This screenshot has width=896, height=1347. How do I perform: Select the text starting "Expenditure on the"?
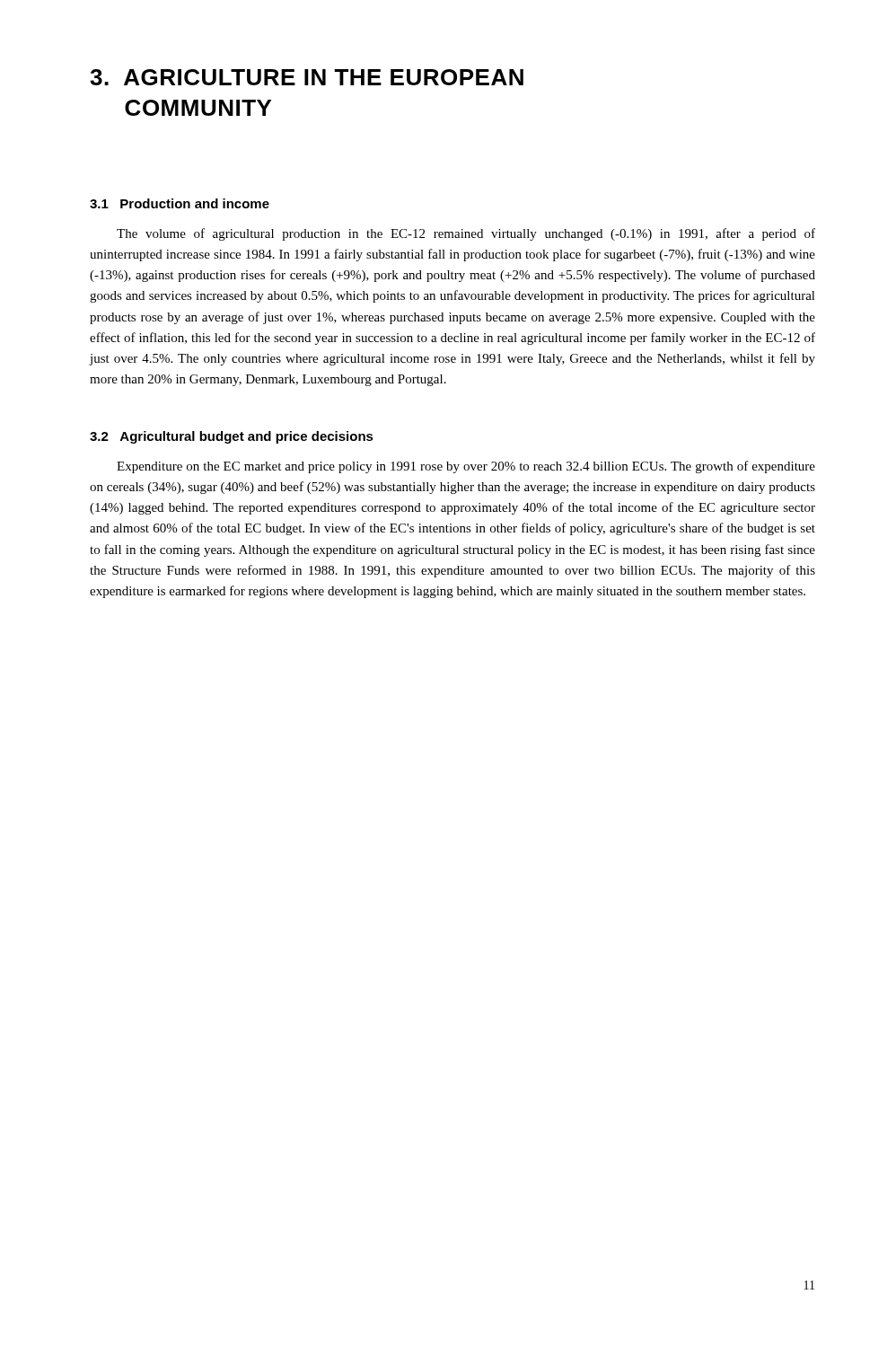(x=452, y=528)
